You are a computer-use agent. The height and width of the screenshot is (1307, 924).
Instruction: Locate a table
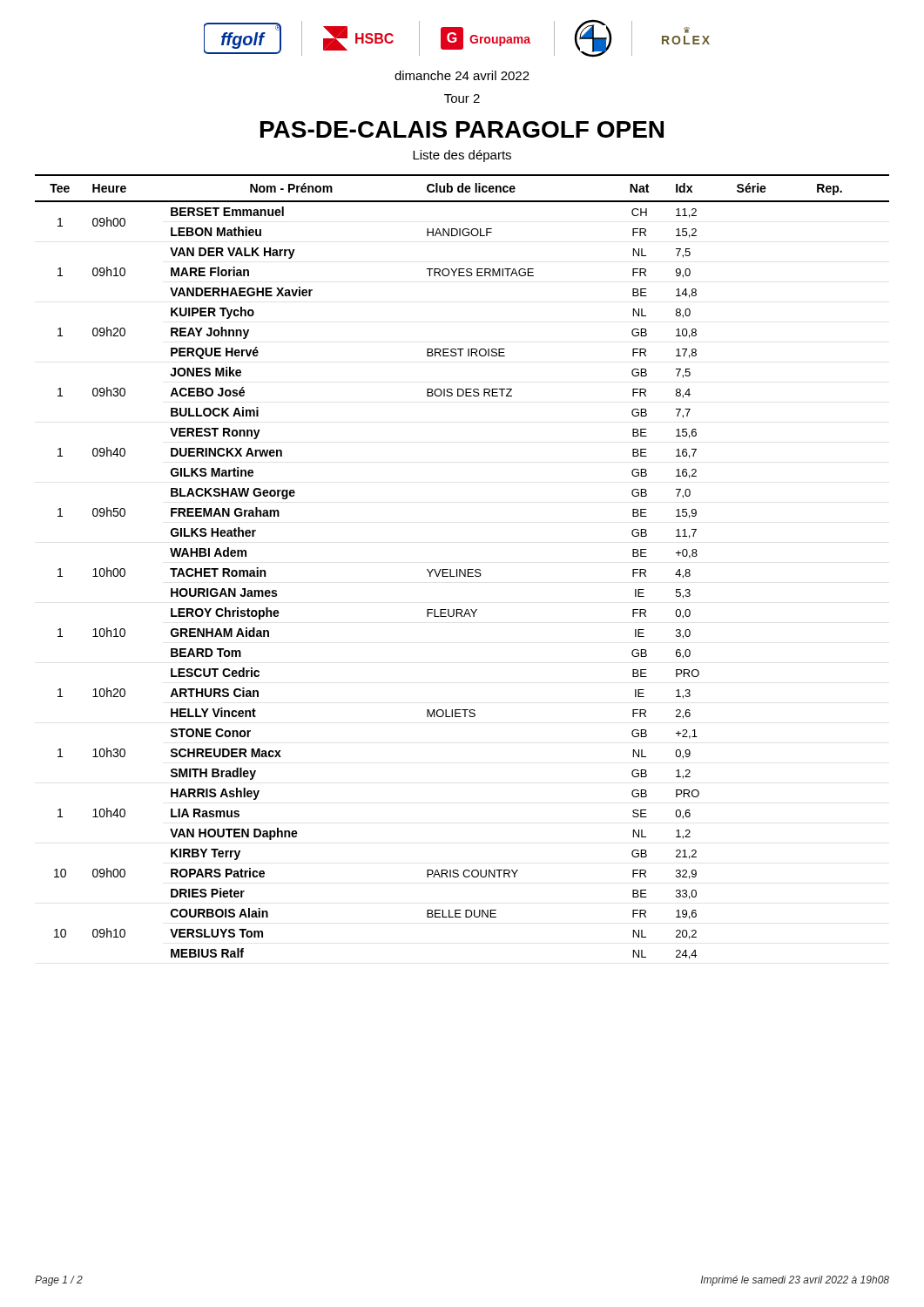[462, 569]
